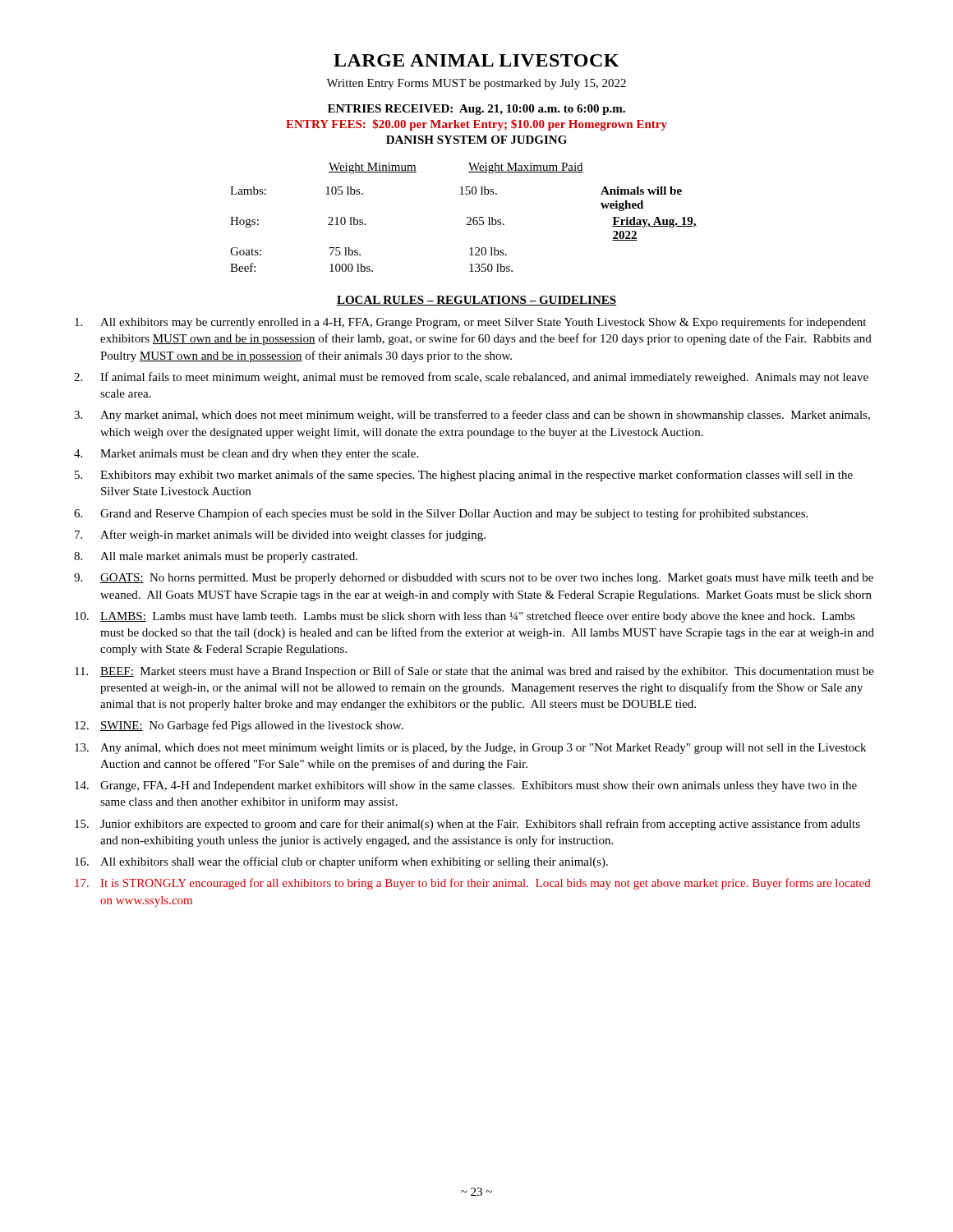
Task: Navigate to the block starting "17. It is STRONGLY encouraged for all exhibitors"
Action: (x=476, y=892)
